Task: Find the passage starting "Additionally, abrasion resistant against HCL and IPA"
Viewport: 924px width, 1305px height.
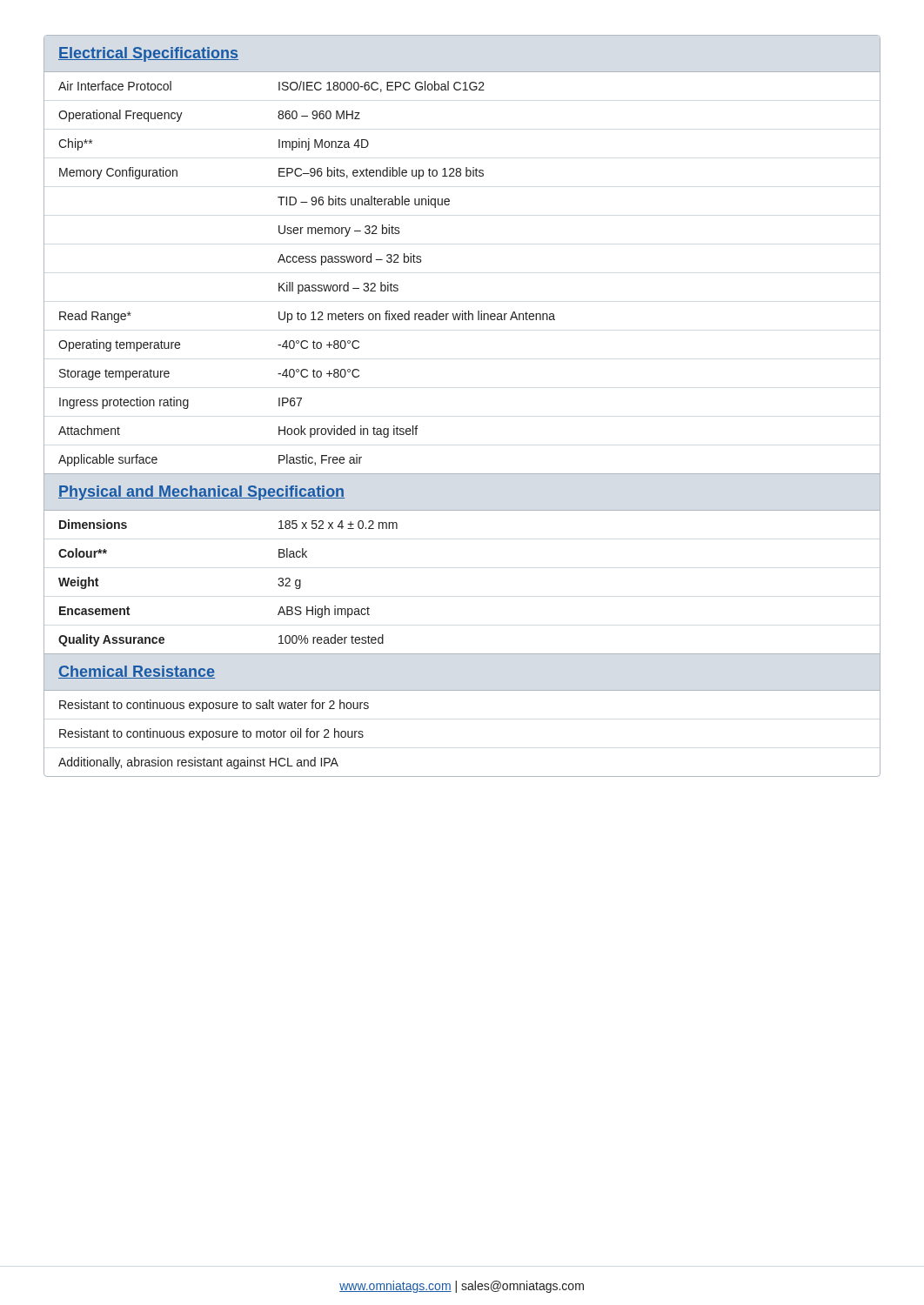Action: pyautogui.click(x=198, y=762)
